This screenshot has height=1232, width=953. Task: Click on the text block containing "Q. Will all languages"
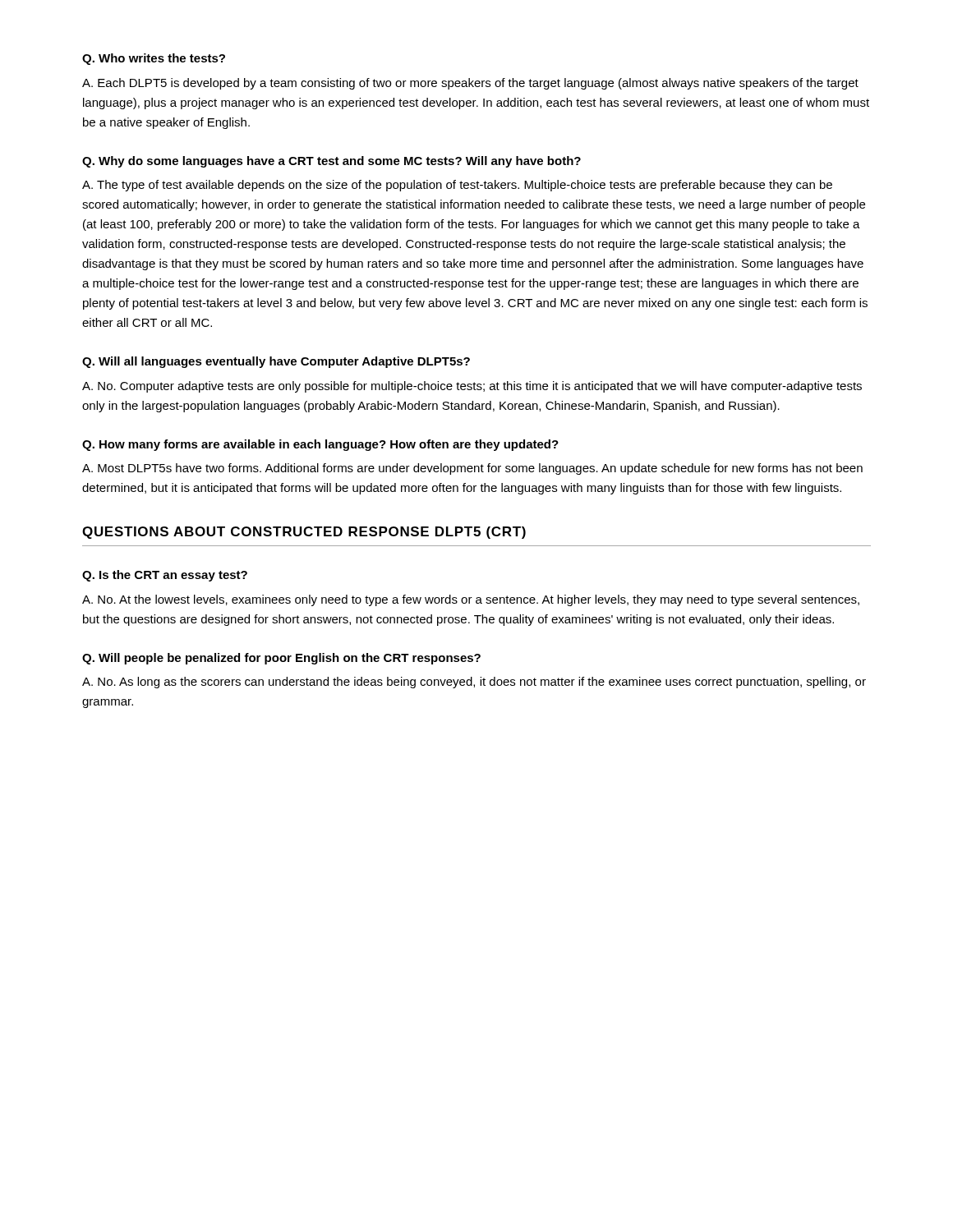(476, 384)
